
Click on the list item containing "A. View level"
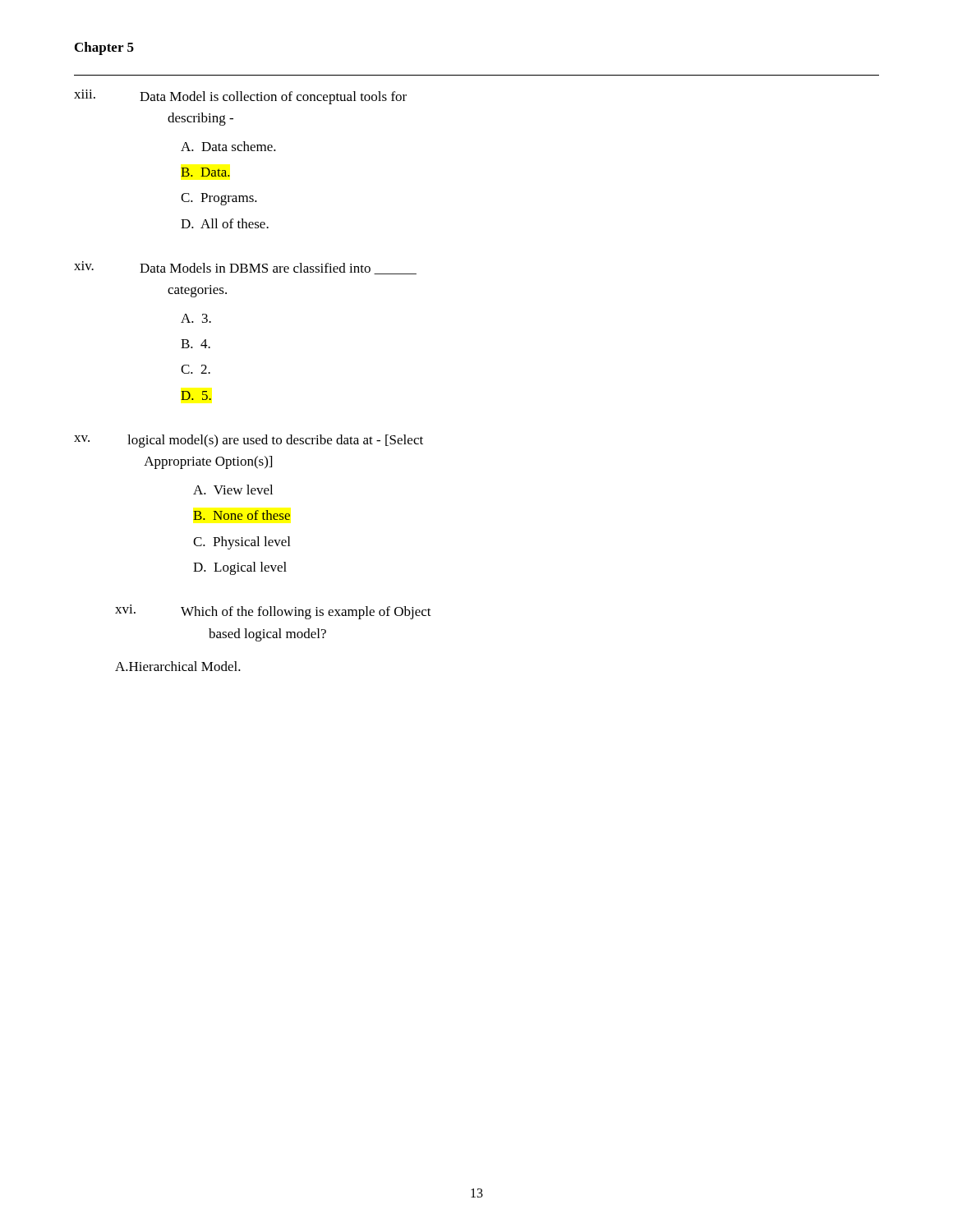(233, 490)
